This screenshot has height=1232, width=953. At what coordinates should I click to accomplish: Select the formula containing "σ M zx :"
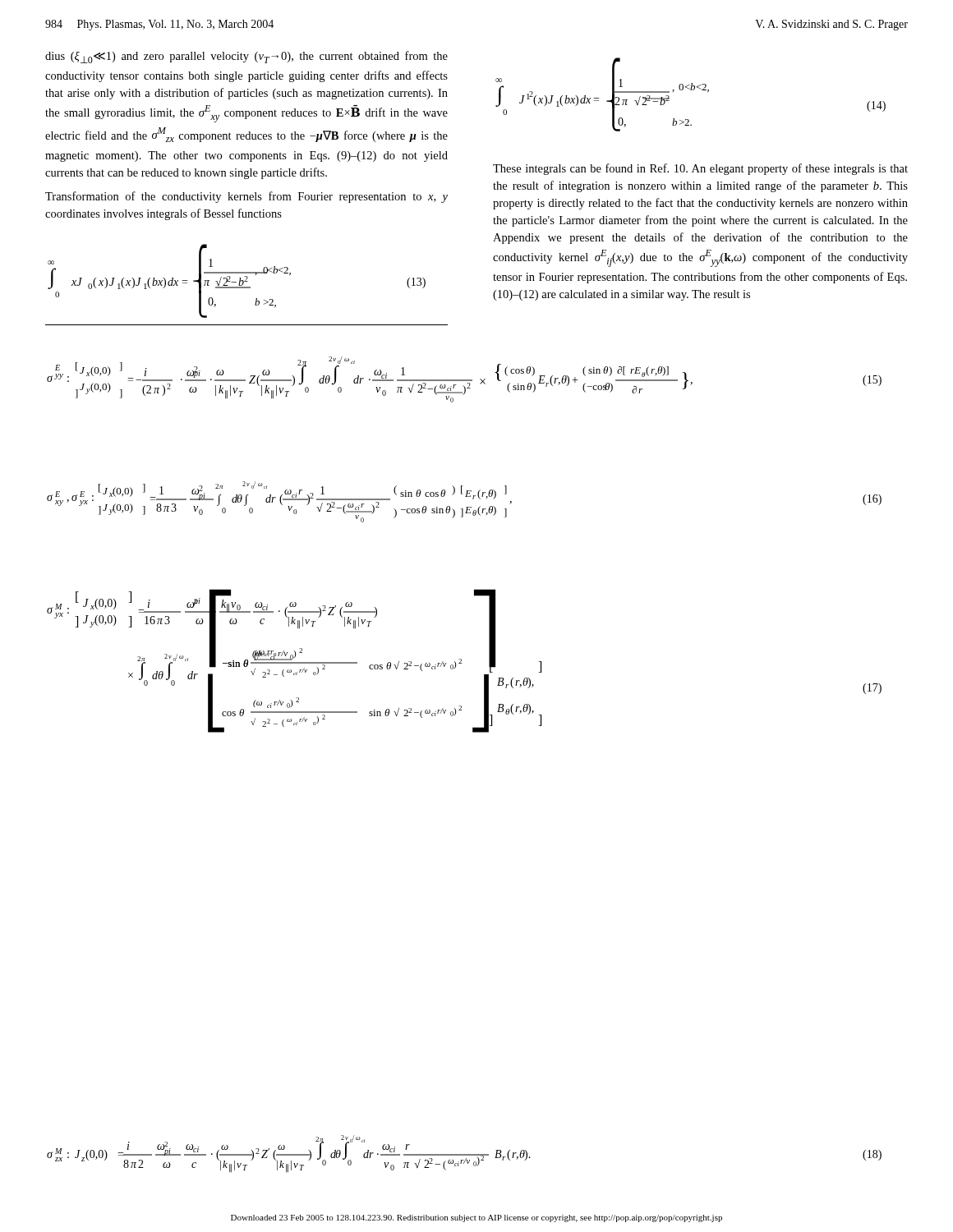pyautogui.click(x=476, y=1154)
